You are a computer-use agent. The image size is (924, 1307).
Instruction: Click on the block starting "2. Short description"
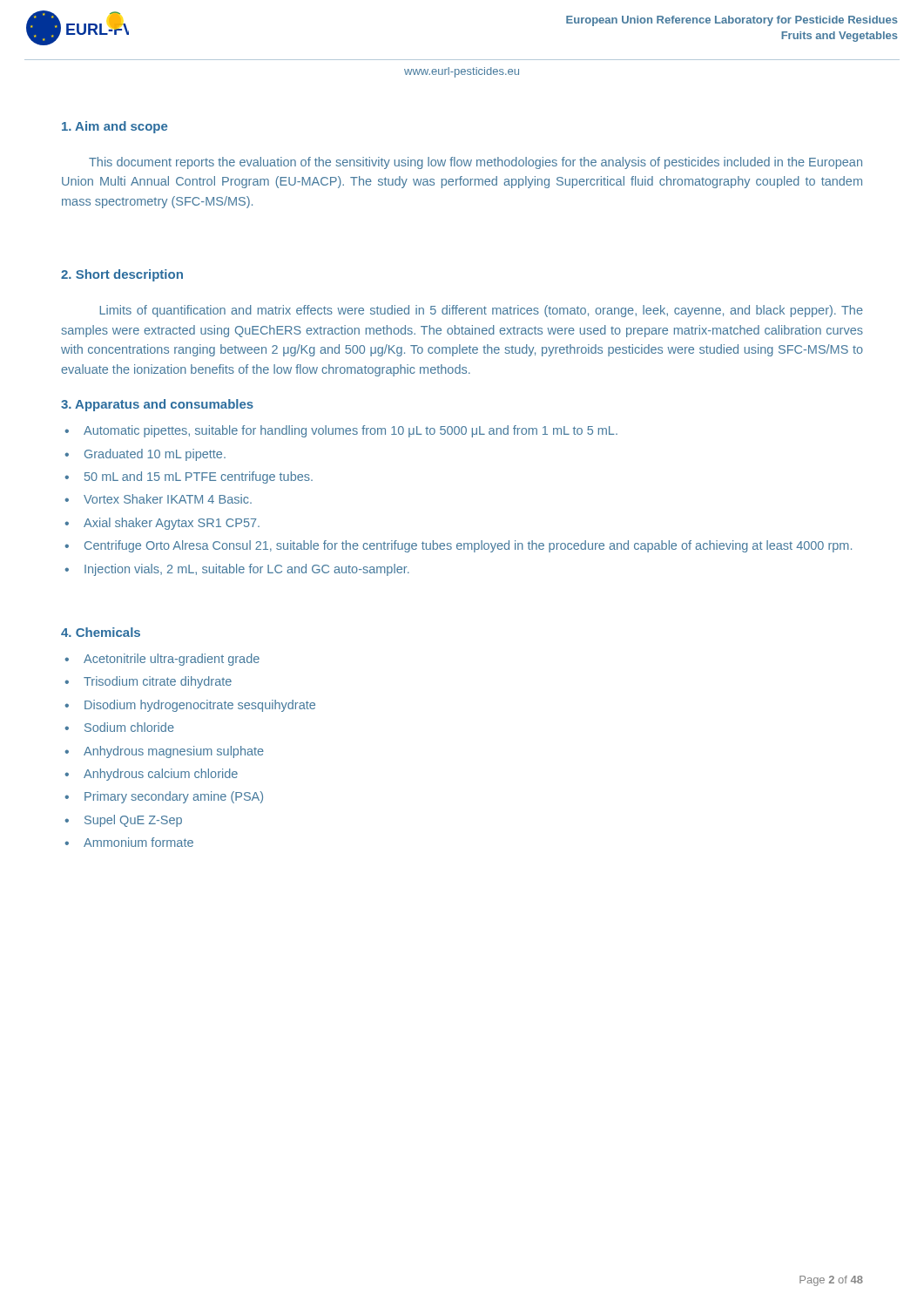tap(122, 274)
